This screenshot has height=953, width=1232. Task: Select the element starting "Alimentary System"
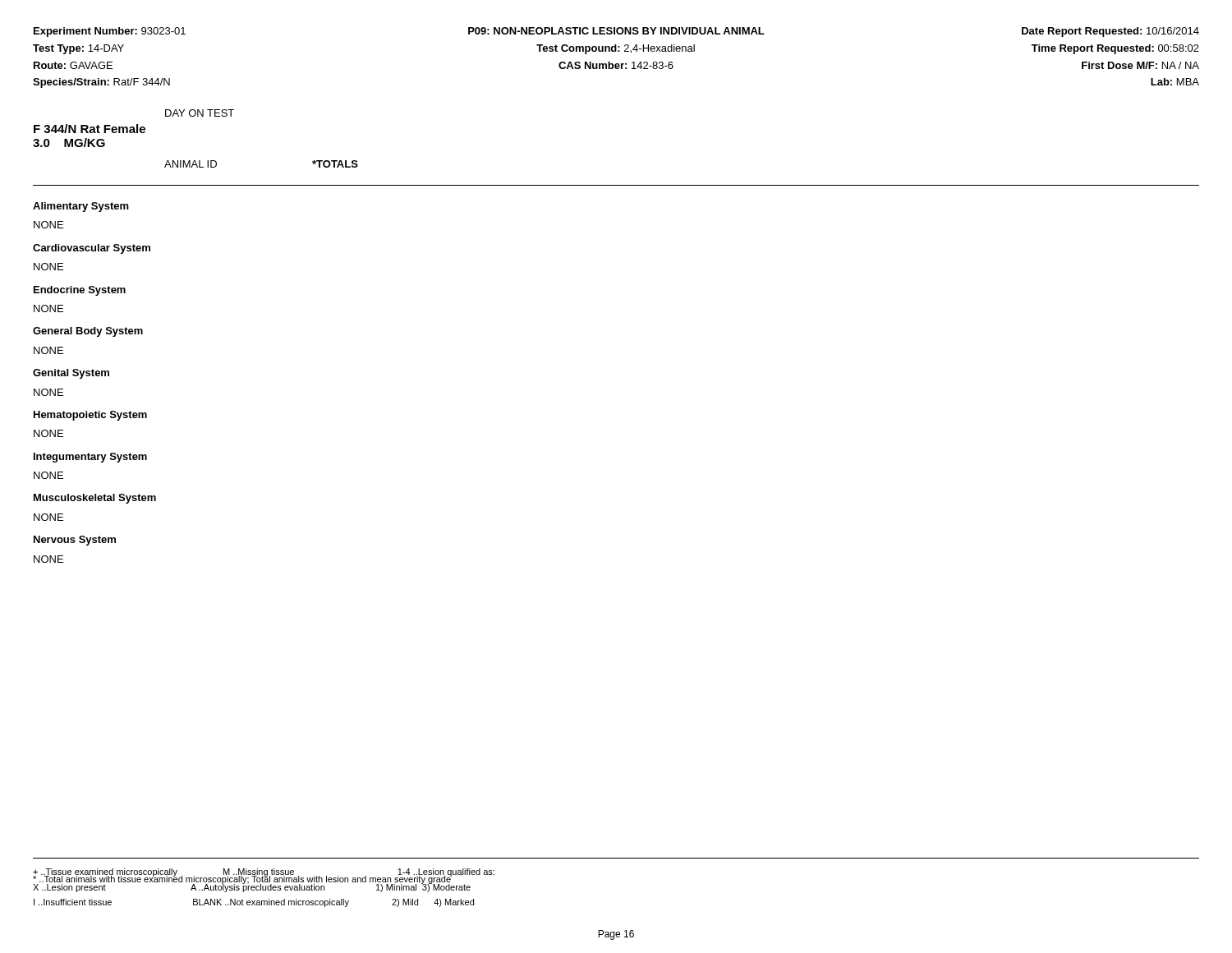(81, 206)
